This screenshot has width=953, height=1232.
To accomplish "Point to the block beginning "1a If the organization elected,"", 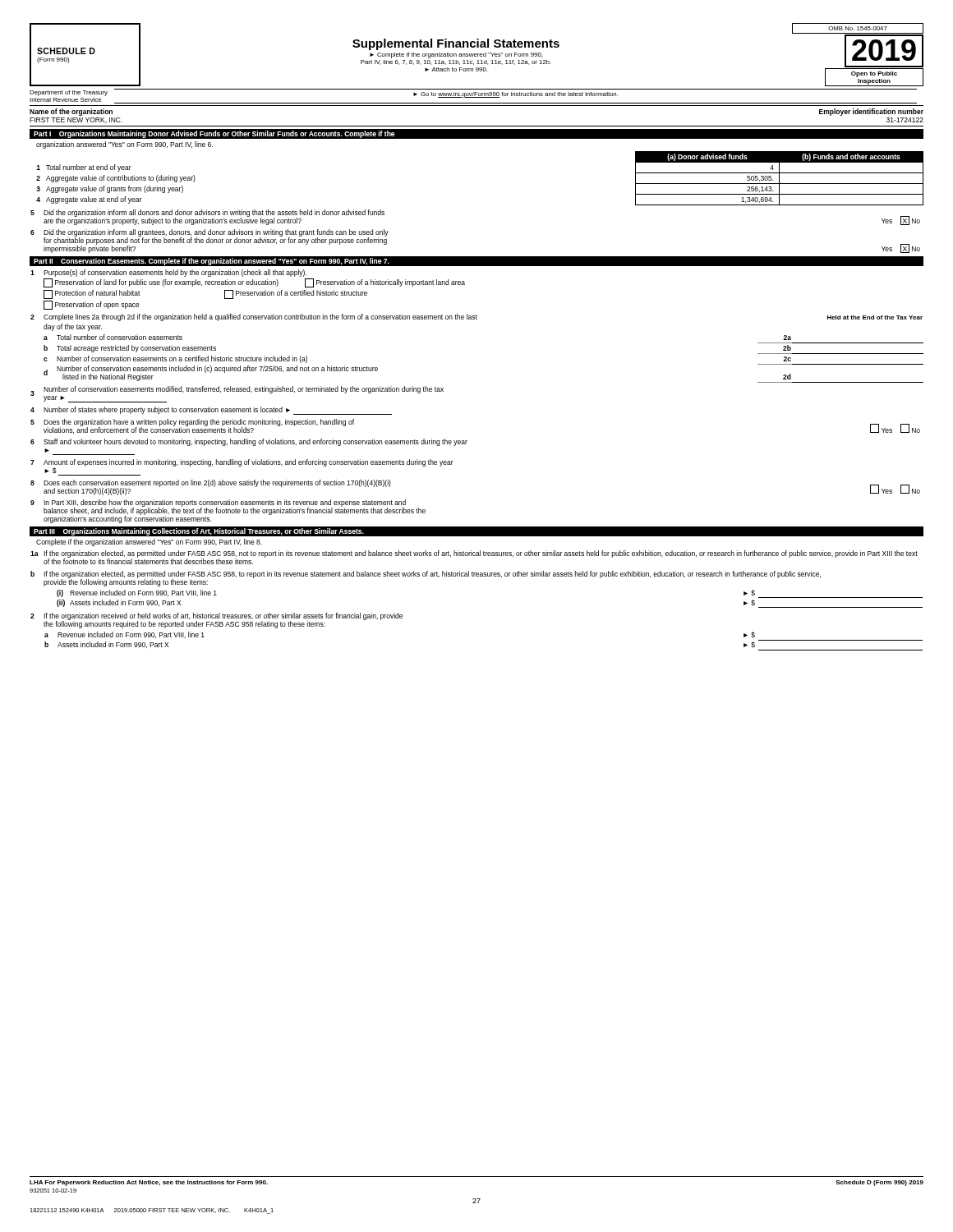I will point(476,557).
